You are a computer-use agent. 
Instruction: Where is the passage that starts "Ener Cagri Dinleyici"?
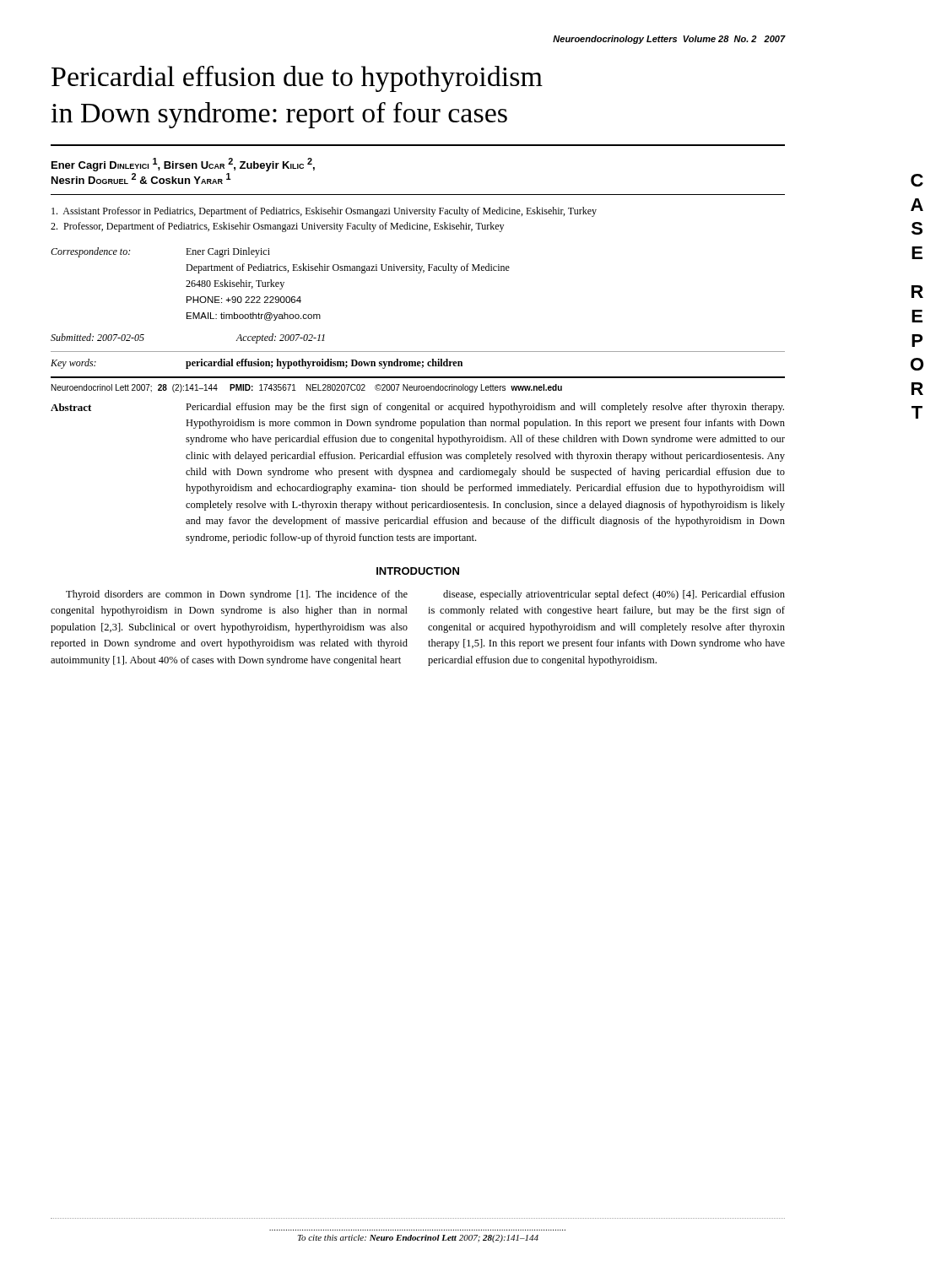(183, 165)
